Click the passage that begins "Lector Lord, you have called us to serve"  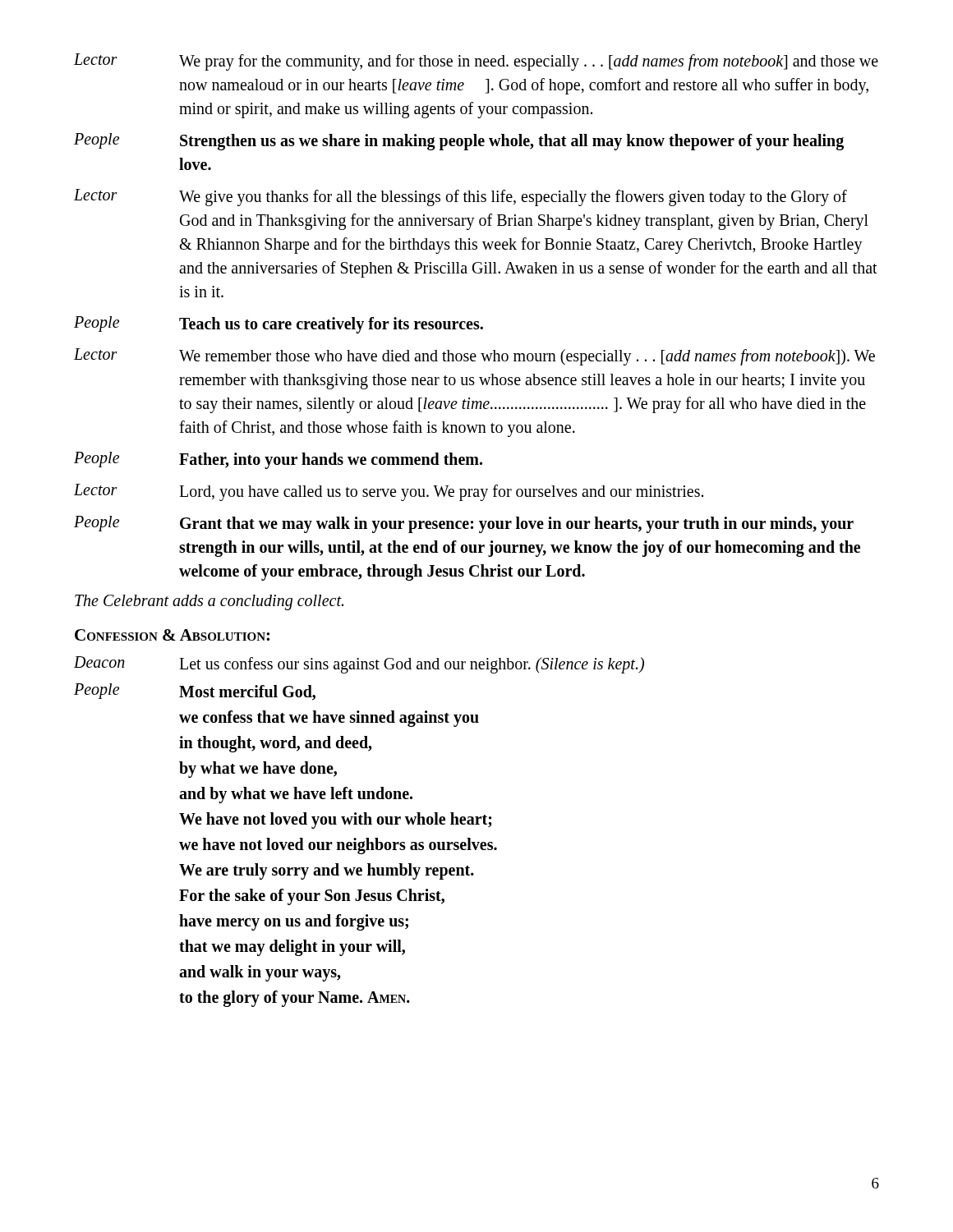(476, 492)
